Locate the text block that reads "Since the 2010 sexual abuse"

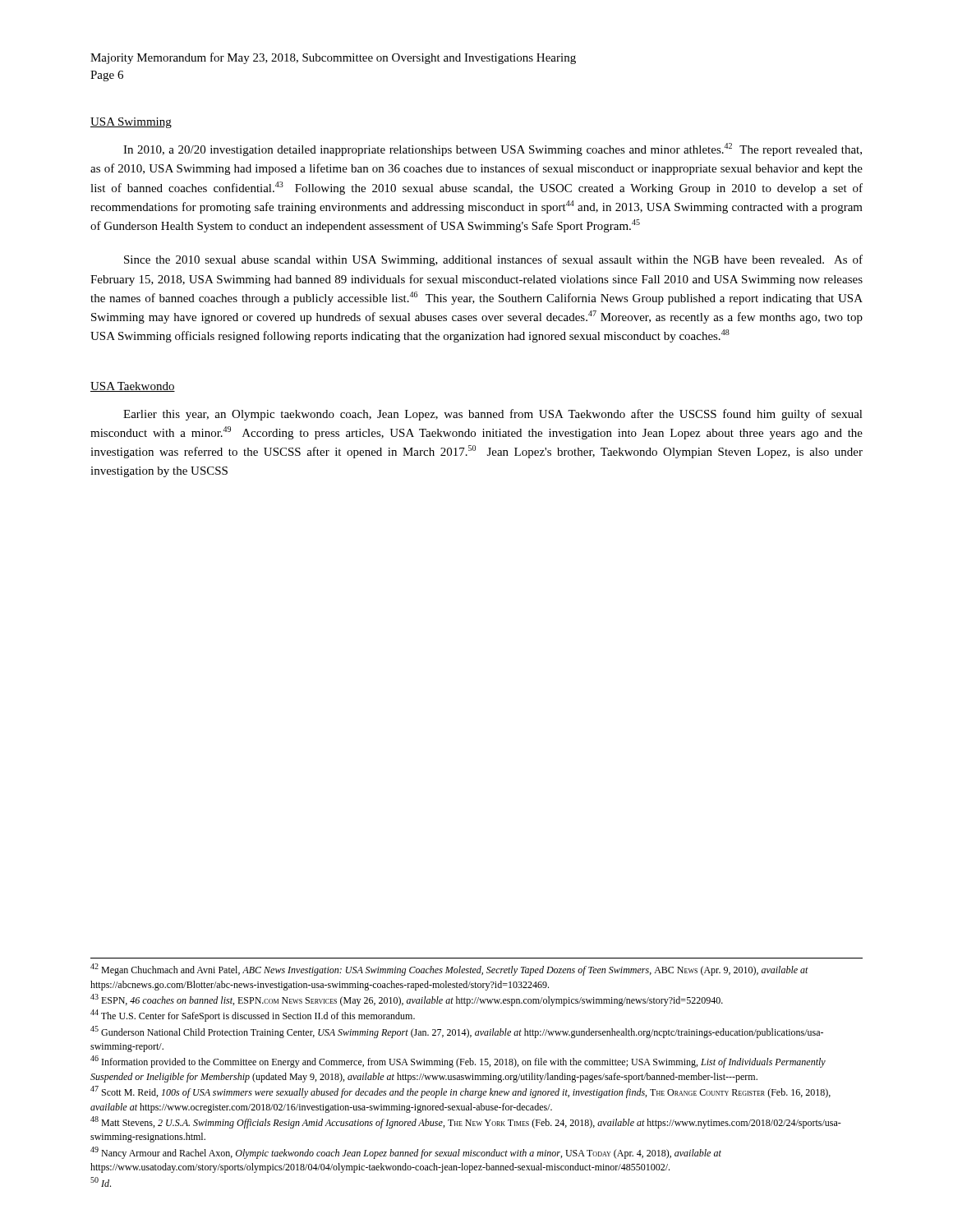(476, 298)
